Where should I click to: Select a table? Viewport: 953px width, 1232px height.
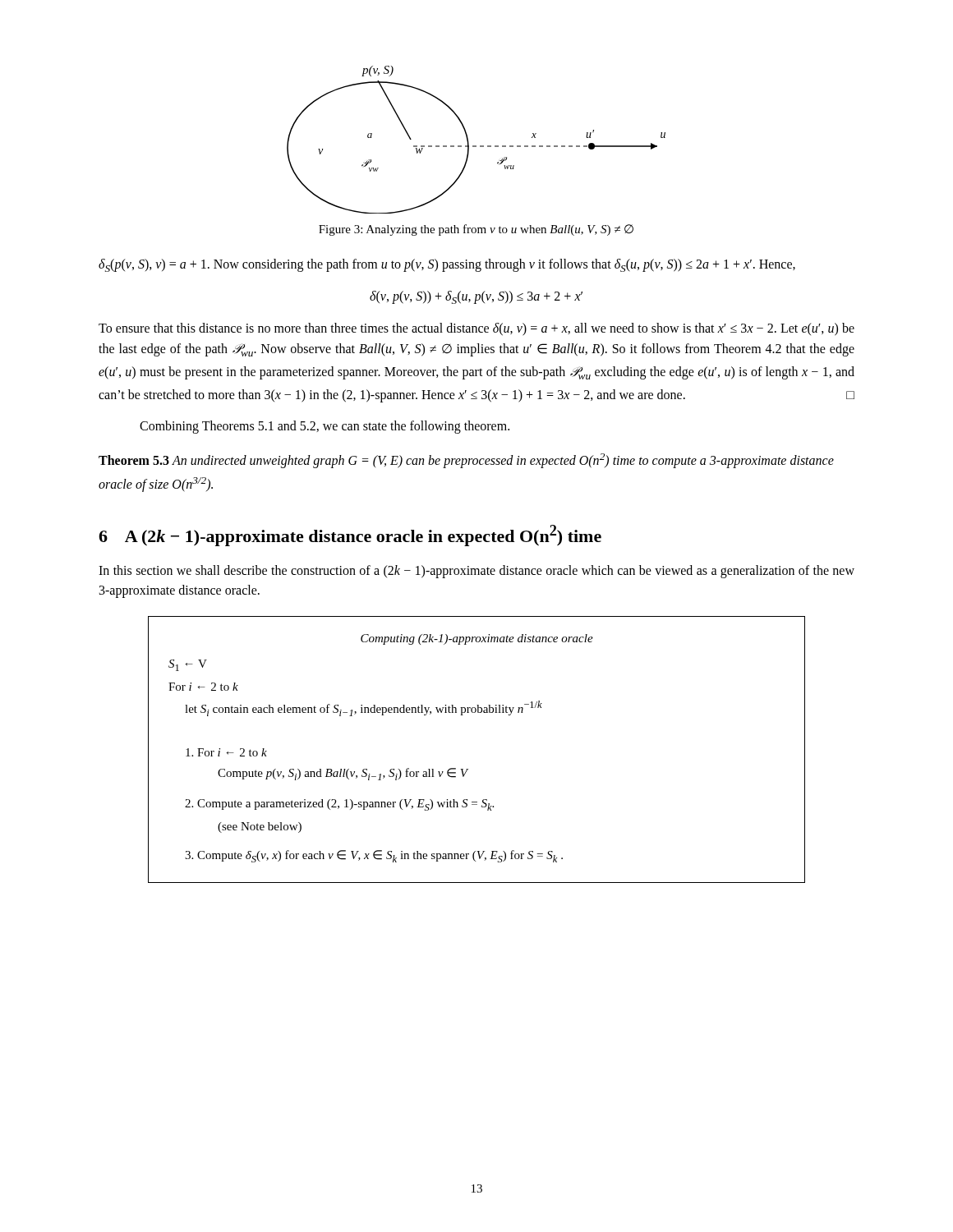476,750
